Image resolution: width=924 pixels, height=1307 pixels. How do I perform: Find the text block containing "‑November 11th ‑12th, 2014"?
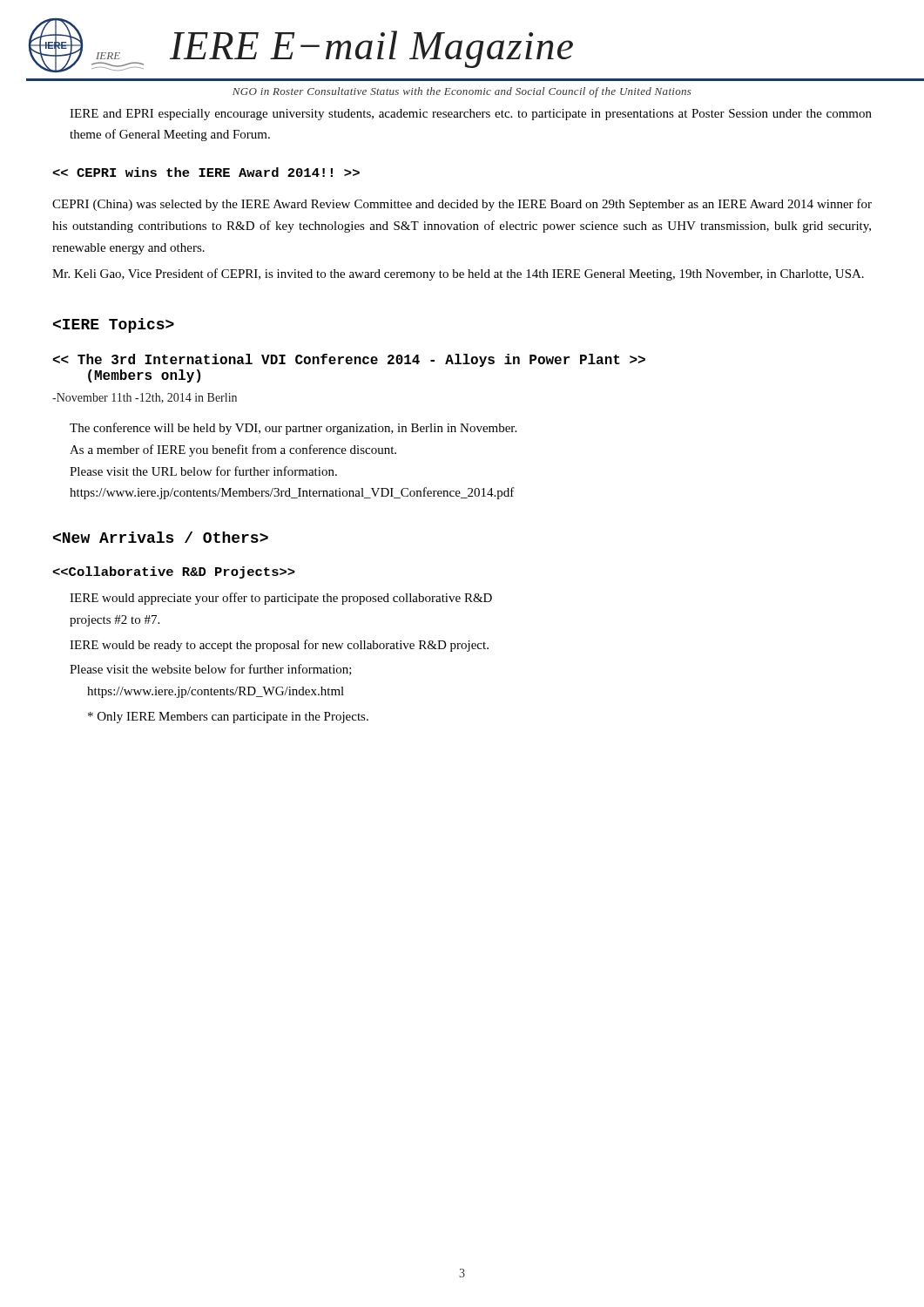[145, 398]
